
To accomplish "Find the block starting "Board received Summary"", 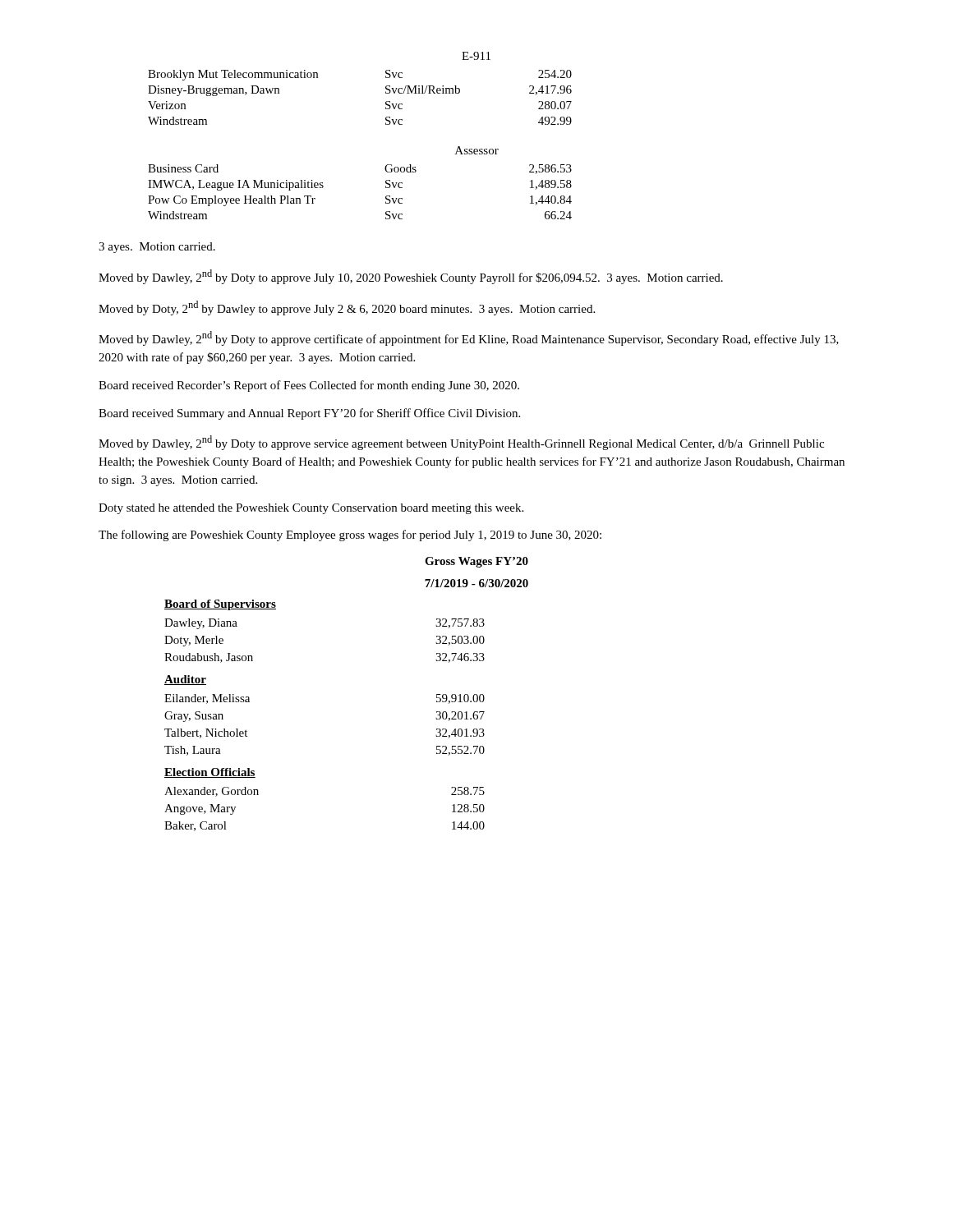I will (310, 413).
